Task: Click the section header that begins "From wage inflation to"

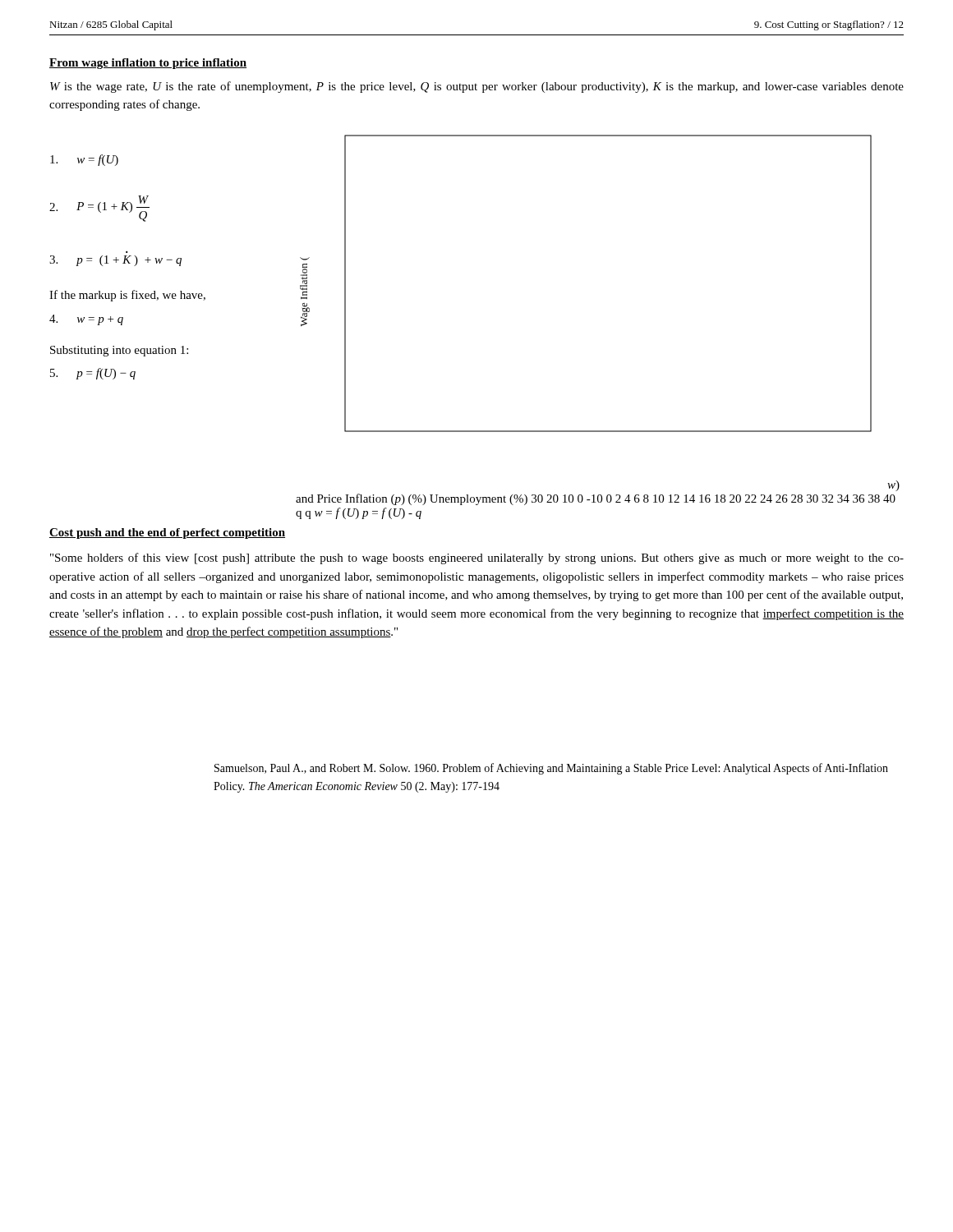Action: 148,62
